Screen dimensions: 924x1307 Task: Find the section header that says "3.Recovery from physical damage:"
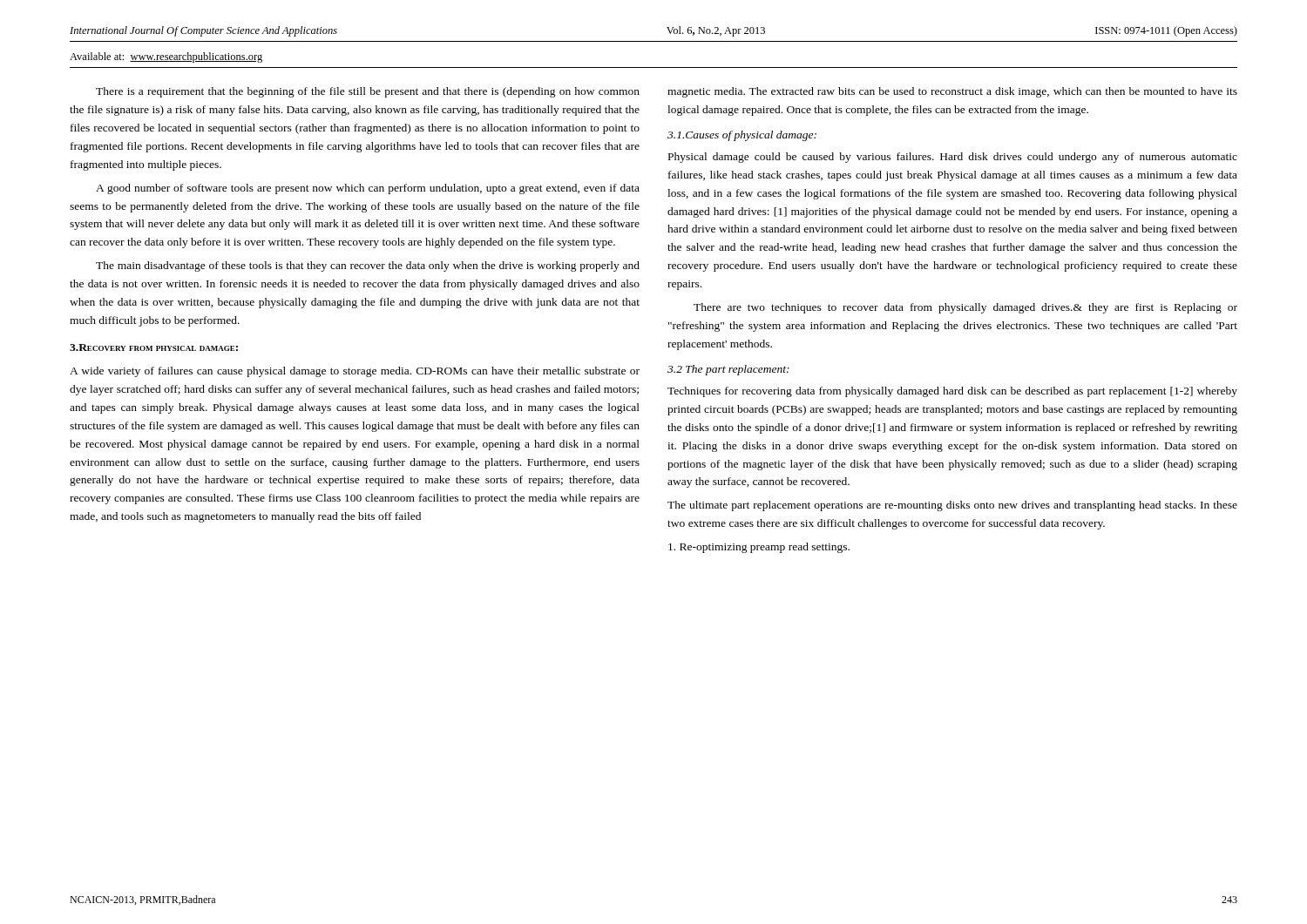tap(154, 347)
